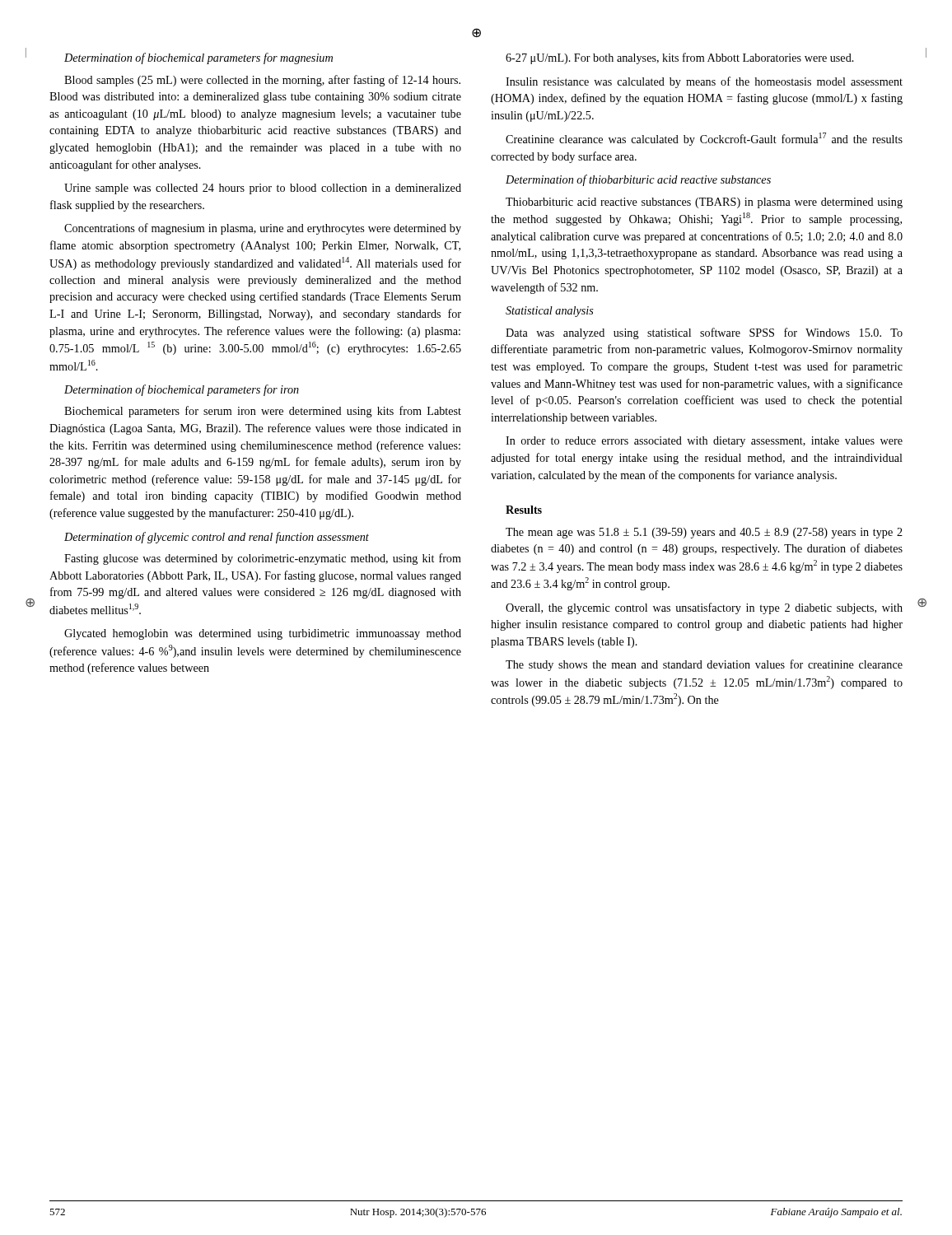The image size is (952, 1235).
Task: Click on the passage starting "6-27 μU/mL). For both analyses, kits from"
Action: pyautogui.click(x=697, y=107)
